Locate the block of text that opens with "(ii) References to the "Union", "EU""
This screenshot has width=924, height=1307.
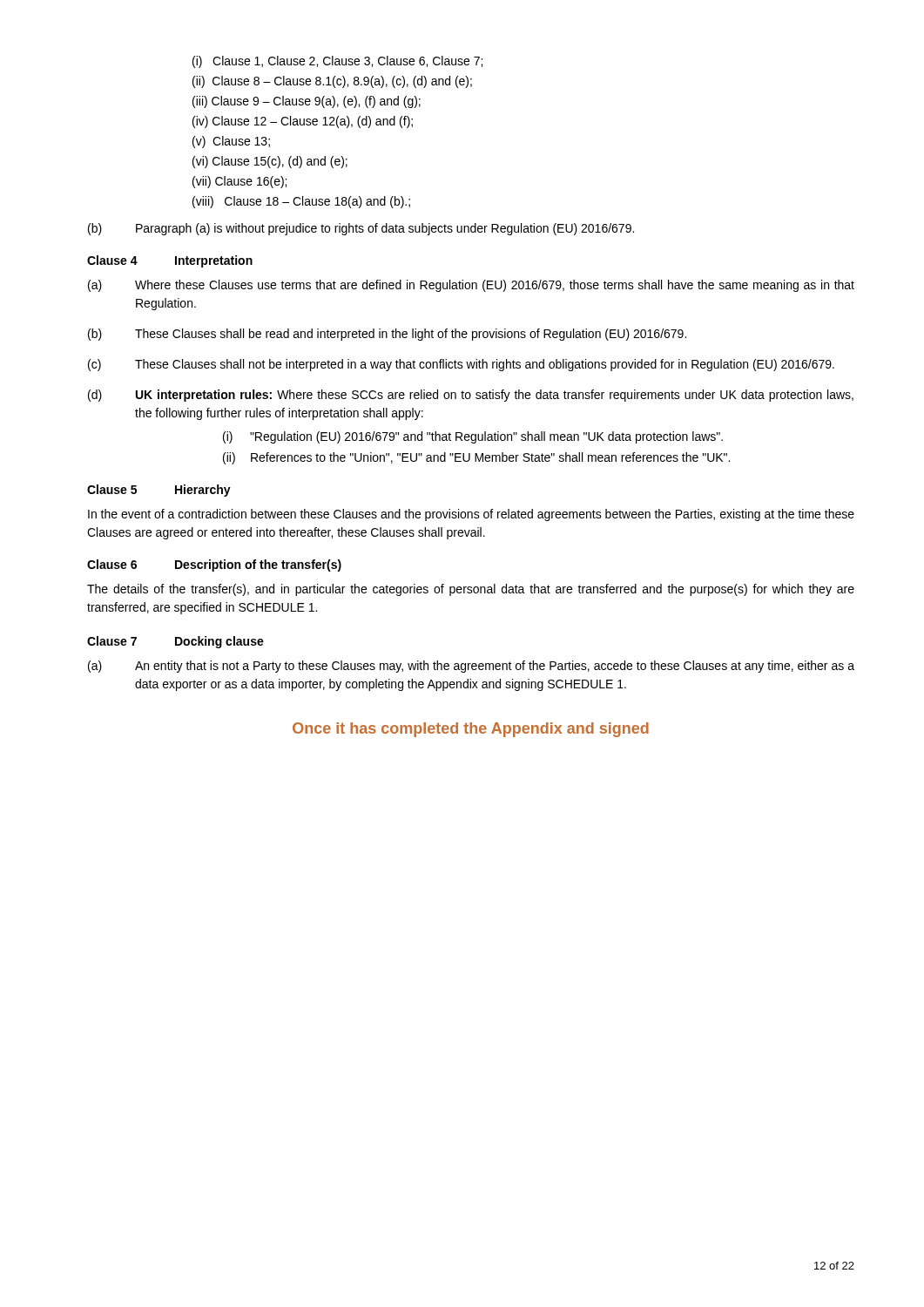[x=477, y=458]
